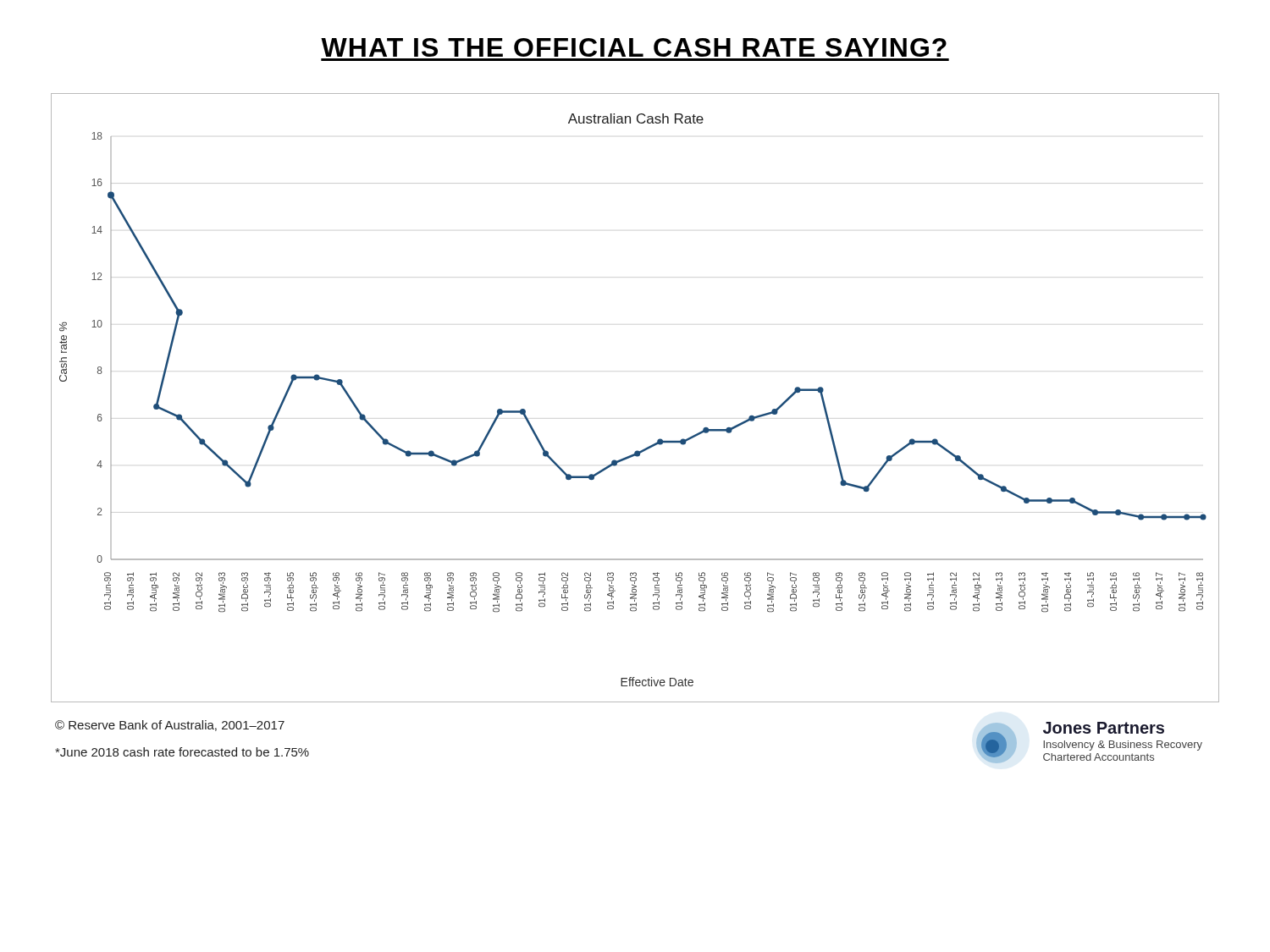This screenshot has height=952, width=1270.
Task: Select the line chart
Action: [635, 398]
